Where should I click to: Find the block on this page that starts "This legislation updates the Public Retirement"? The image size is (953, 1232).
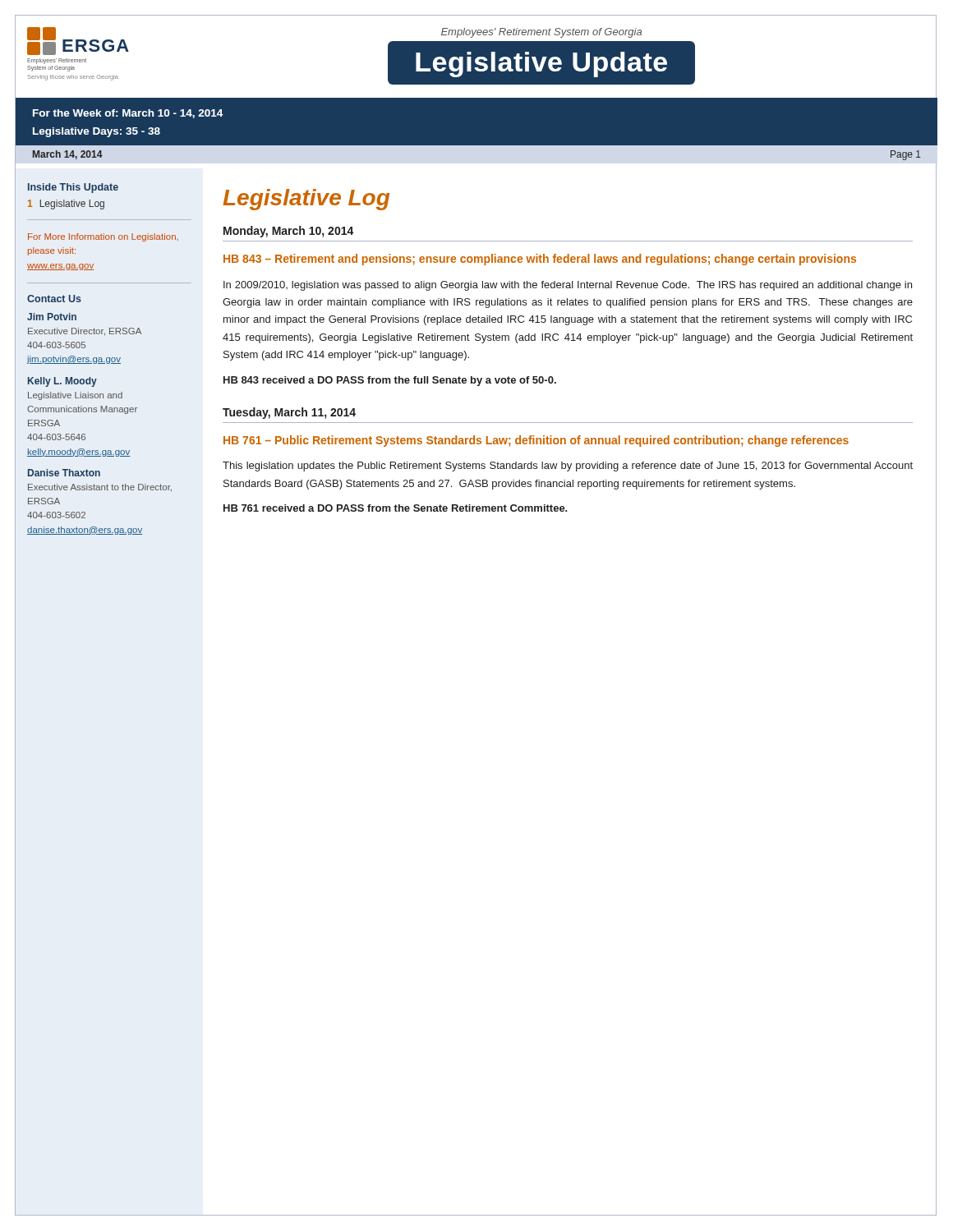click(x=568, y=474)
